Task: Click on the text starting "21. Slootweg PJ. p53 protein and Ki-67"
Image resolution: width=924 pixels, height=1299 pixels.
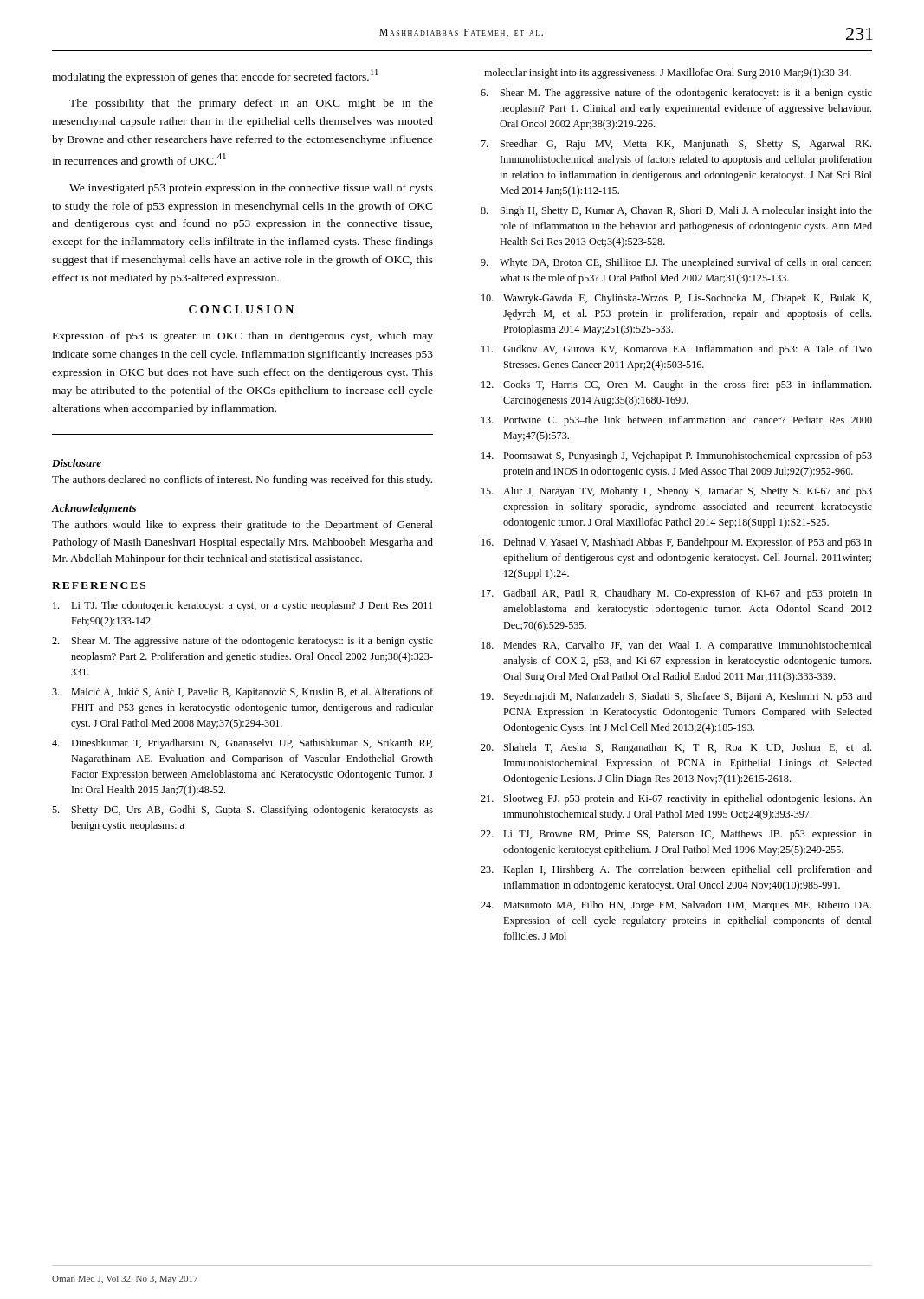Action: (x=676, y=806)
